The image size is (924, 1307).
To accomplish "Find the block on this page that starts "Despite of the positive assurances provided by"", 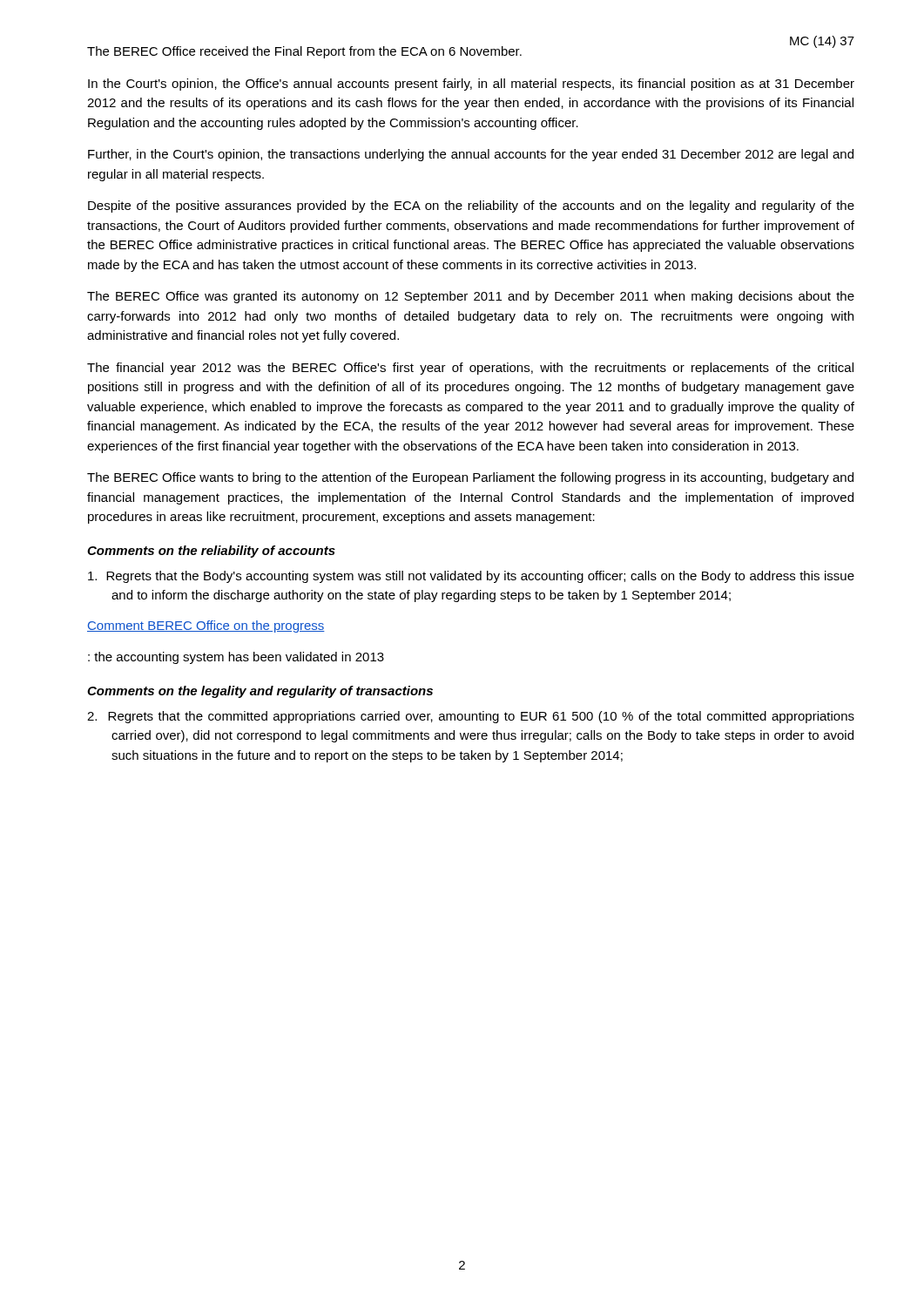I will 471,235.
